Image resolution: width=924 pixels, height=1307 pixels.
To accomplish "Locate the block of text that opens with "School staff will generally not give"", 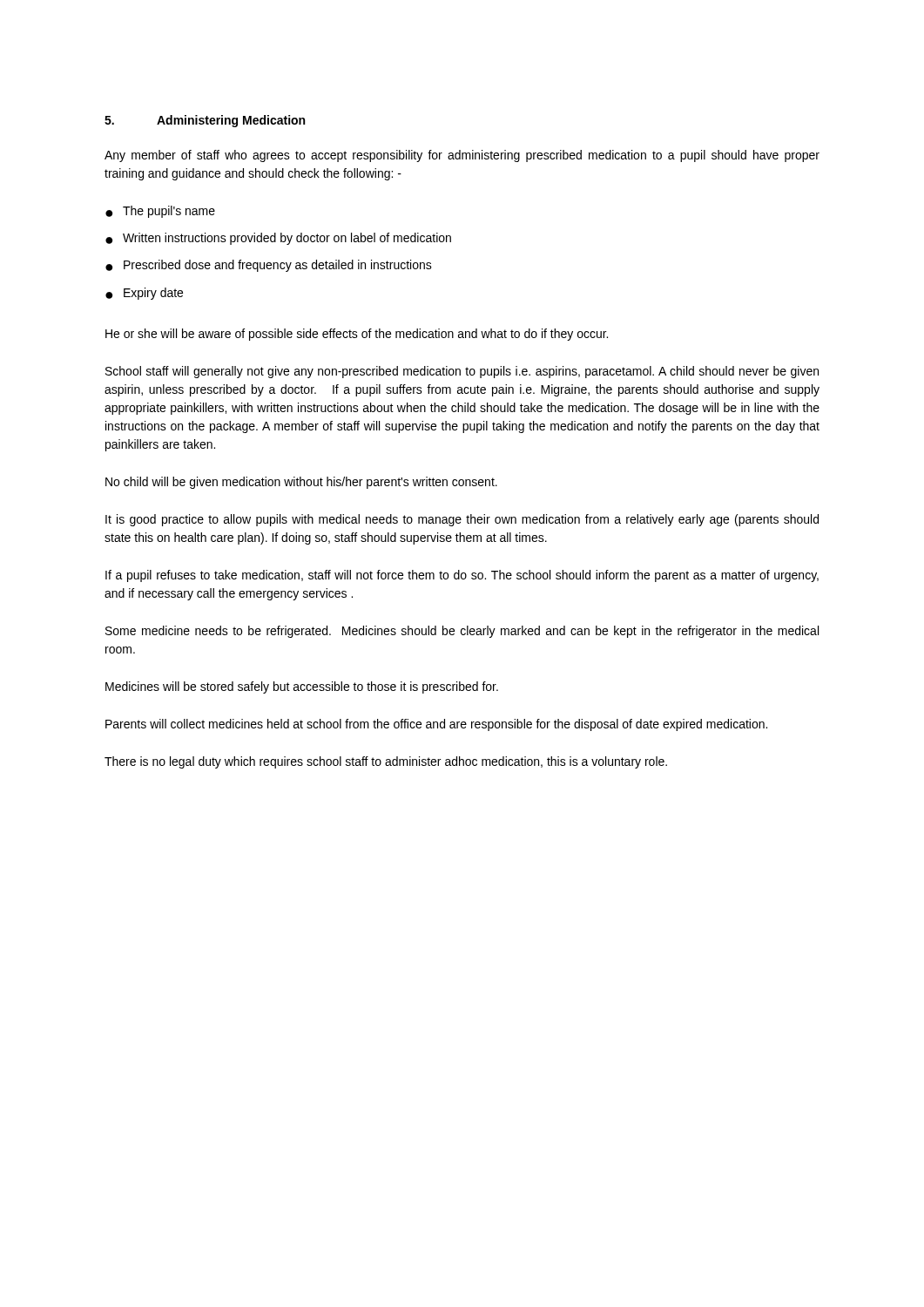I will tap(462, 408).
